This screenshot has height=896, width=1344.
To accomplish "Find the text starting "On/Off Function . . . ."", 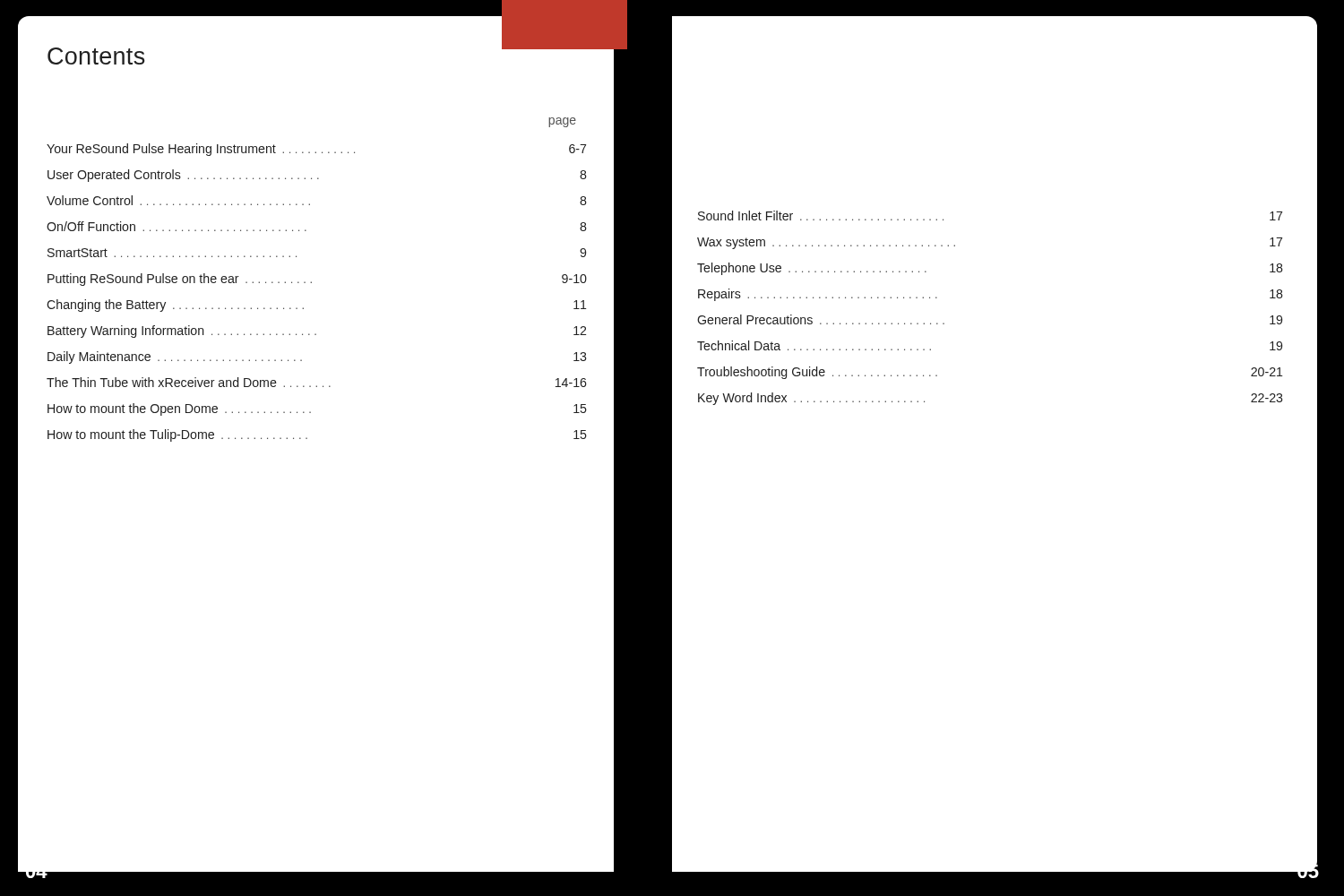I will point(317,227).
